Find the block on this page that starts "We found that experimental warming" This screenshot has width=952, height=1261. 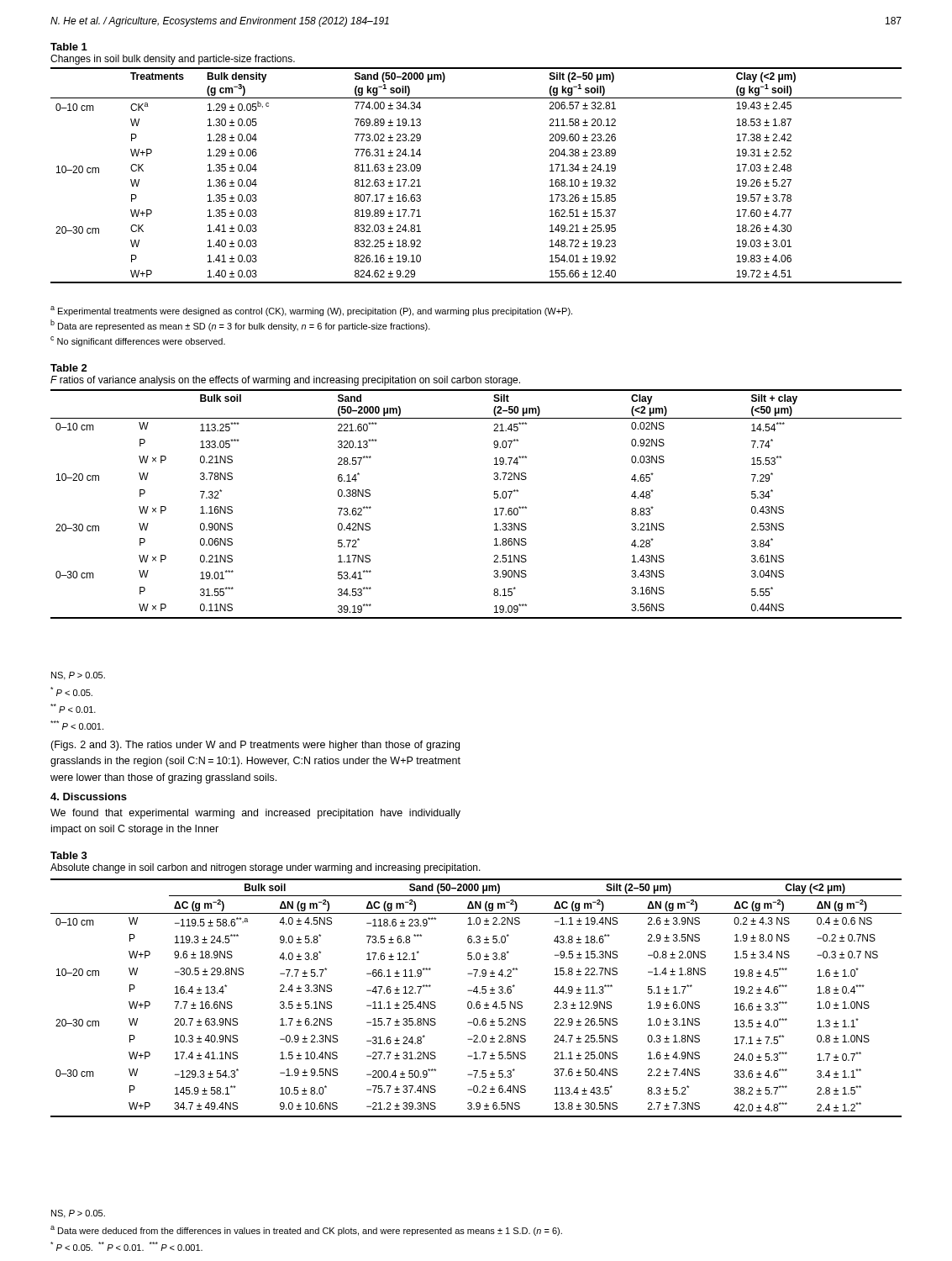(x=255, y=821)
